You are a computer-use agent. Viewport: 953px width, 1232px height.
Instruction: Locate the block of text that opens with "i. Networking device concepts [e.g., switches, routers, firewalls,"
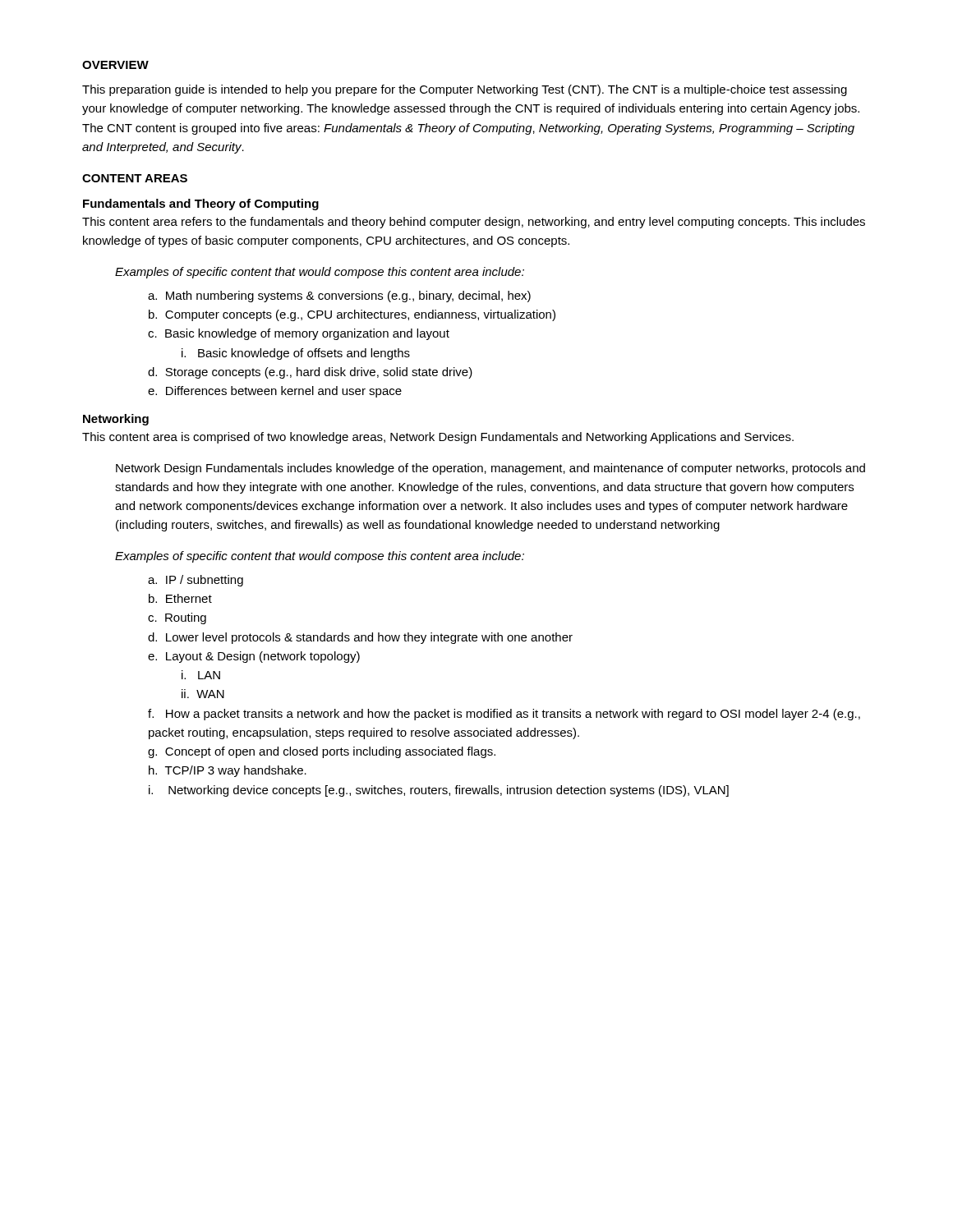click(x=439, y=789)
